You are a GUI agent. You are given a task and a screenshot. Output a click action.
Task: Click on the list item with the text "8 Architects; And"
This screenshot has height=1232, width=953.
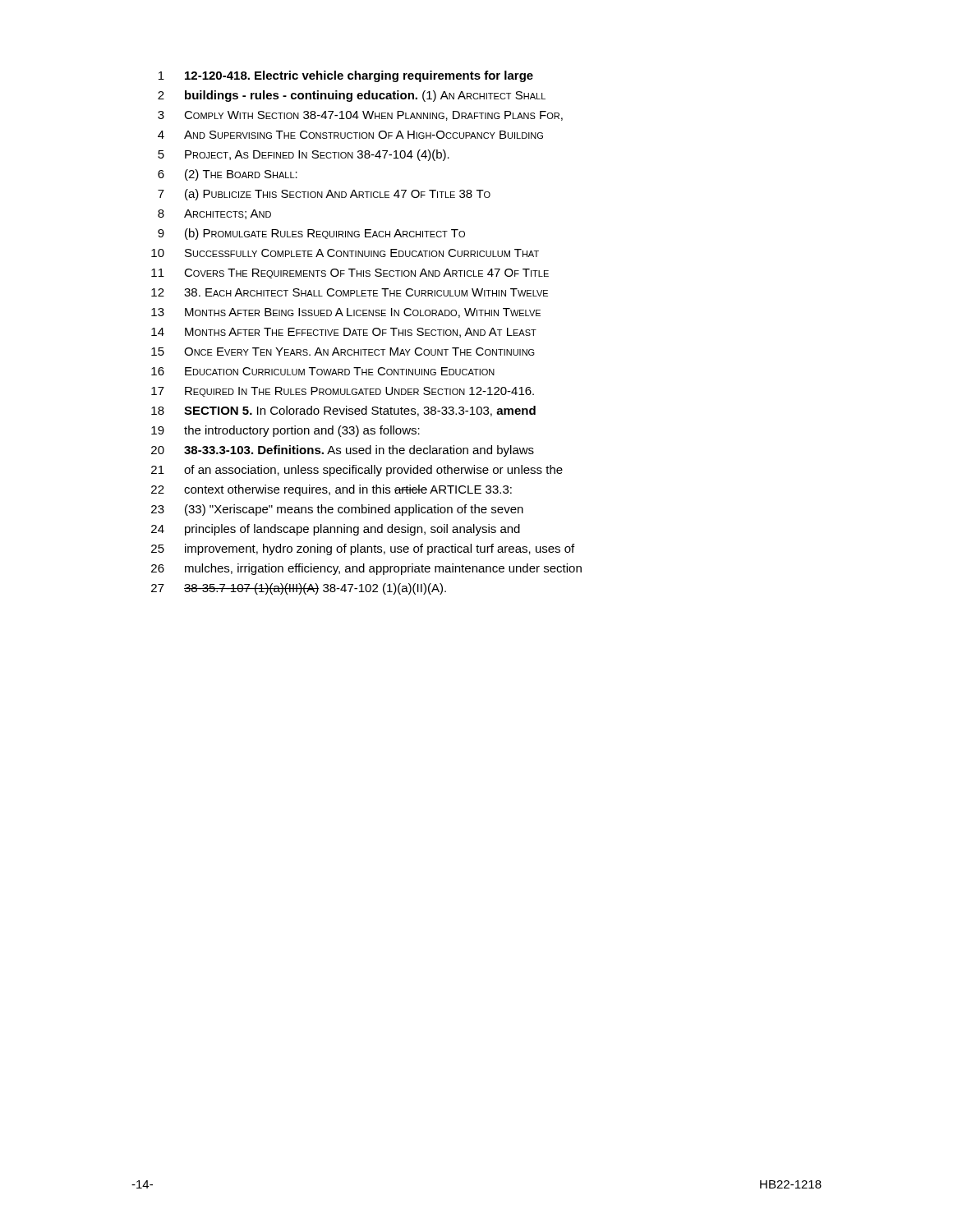214,214
